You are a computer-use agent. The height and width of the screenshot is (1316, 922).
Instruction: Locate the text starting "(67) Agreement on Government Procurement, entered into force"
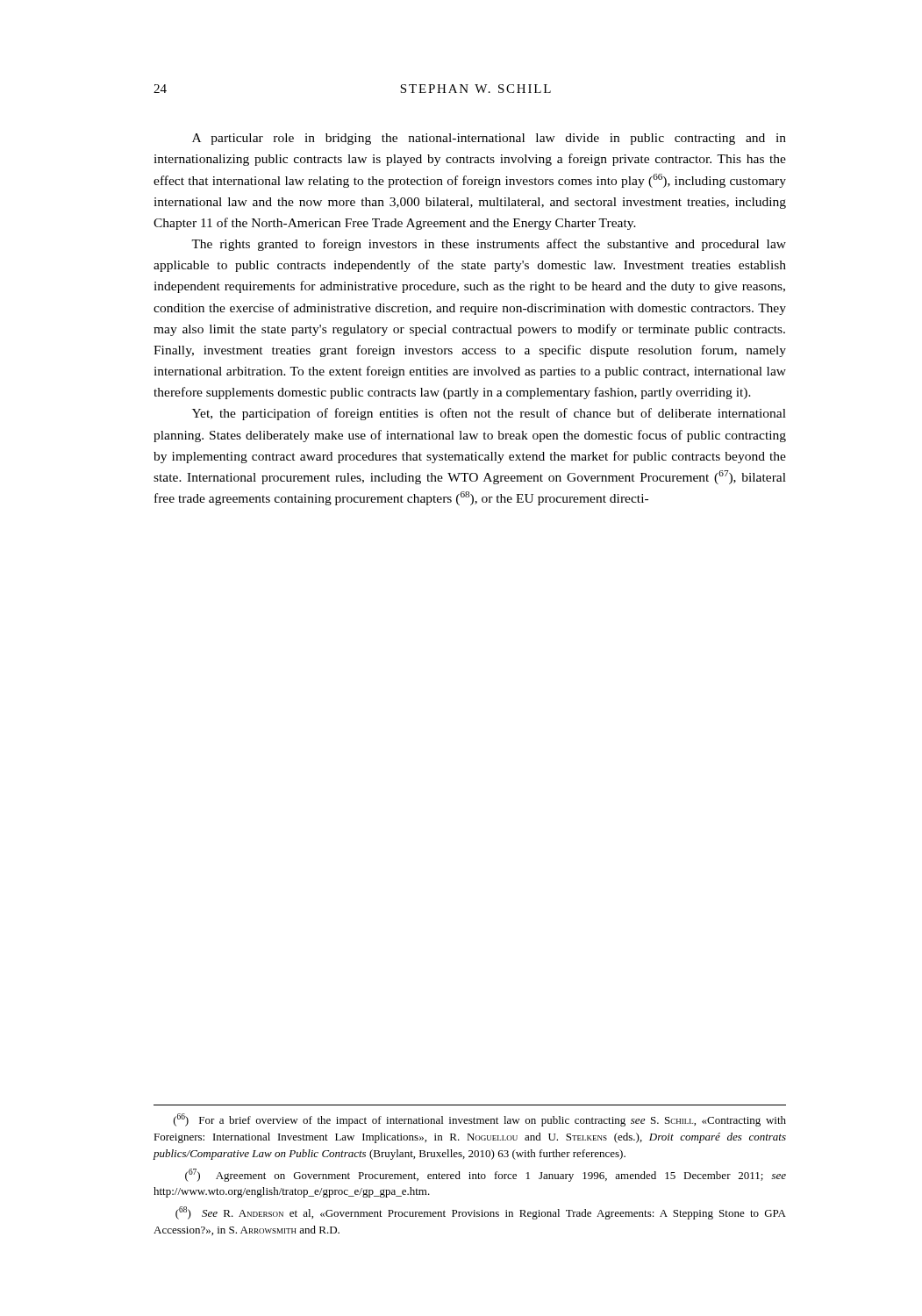click(470, 1183)
